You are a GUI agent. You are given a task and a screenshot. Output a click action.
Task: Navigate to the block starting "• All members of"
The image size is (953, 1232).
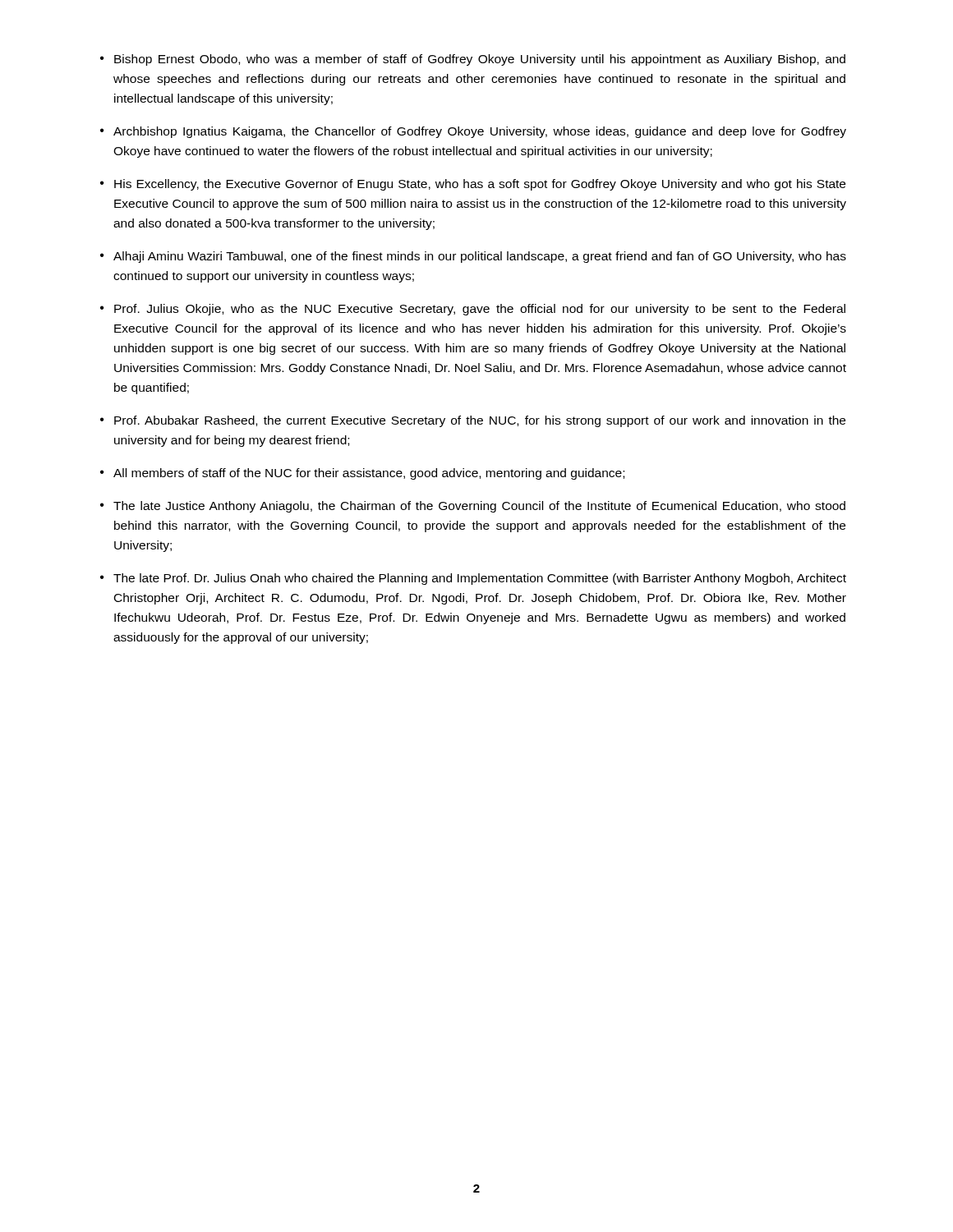click(468, 473)
